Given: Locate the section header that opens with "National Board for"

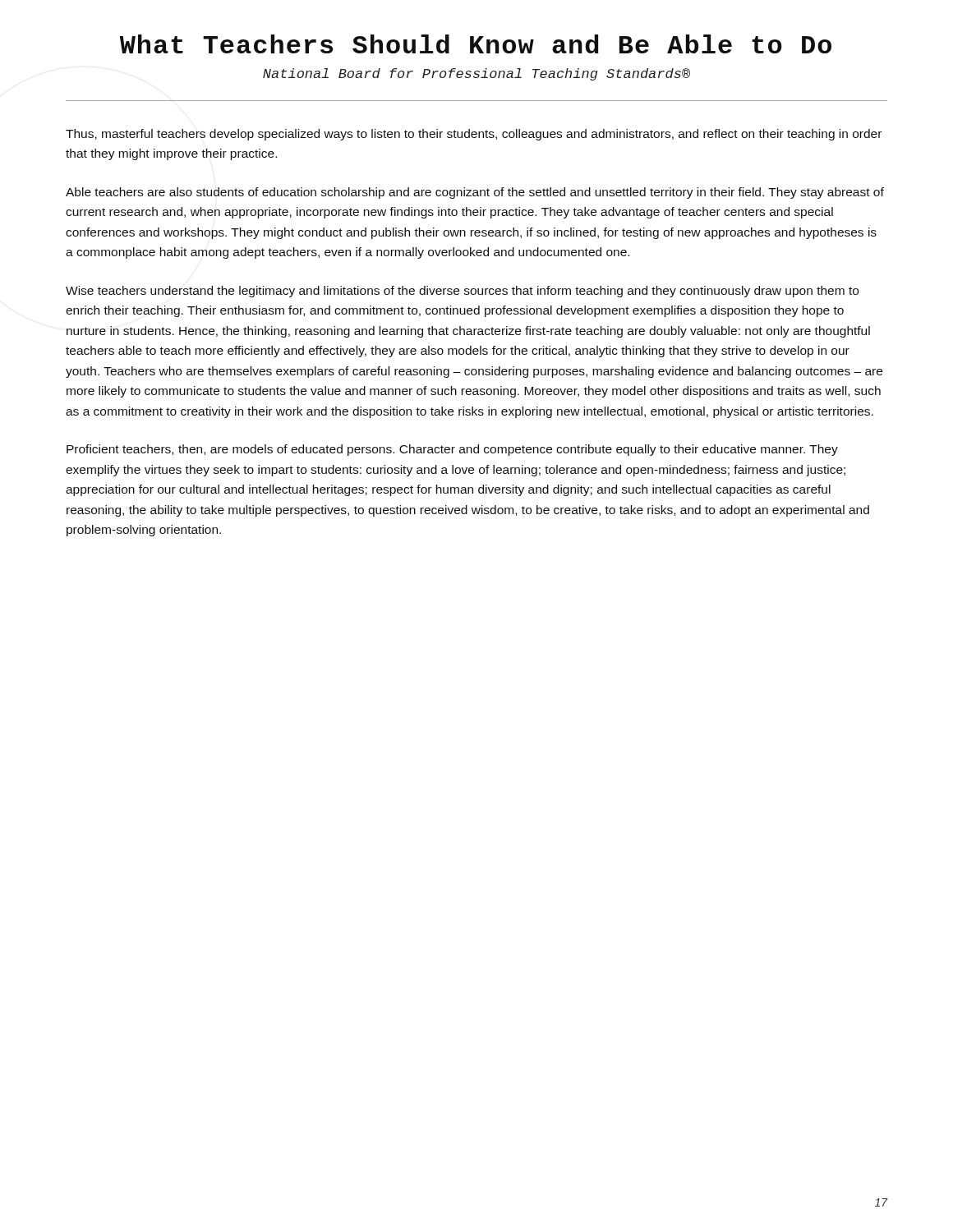Looking at the screenshot, I should click(x=476, y=74).
